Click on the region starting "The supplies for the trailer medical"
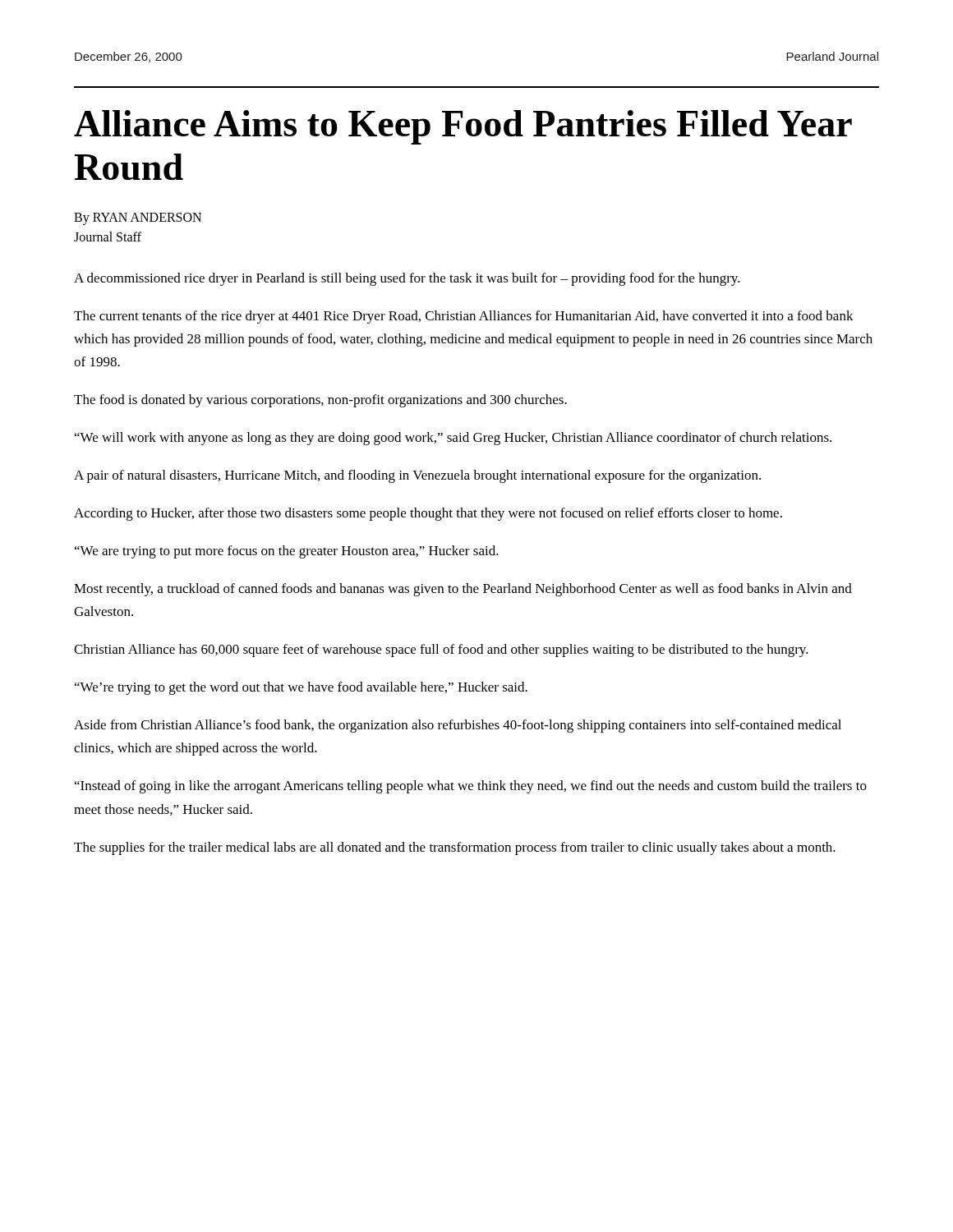Screen dimensions: 1232x953 point(455,847)
